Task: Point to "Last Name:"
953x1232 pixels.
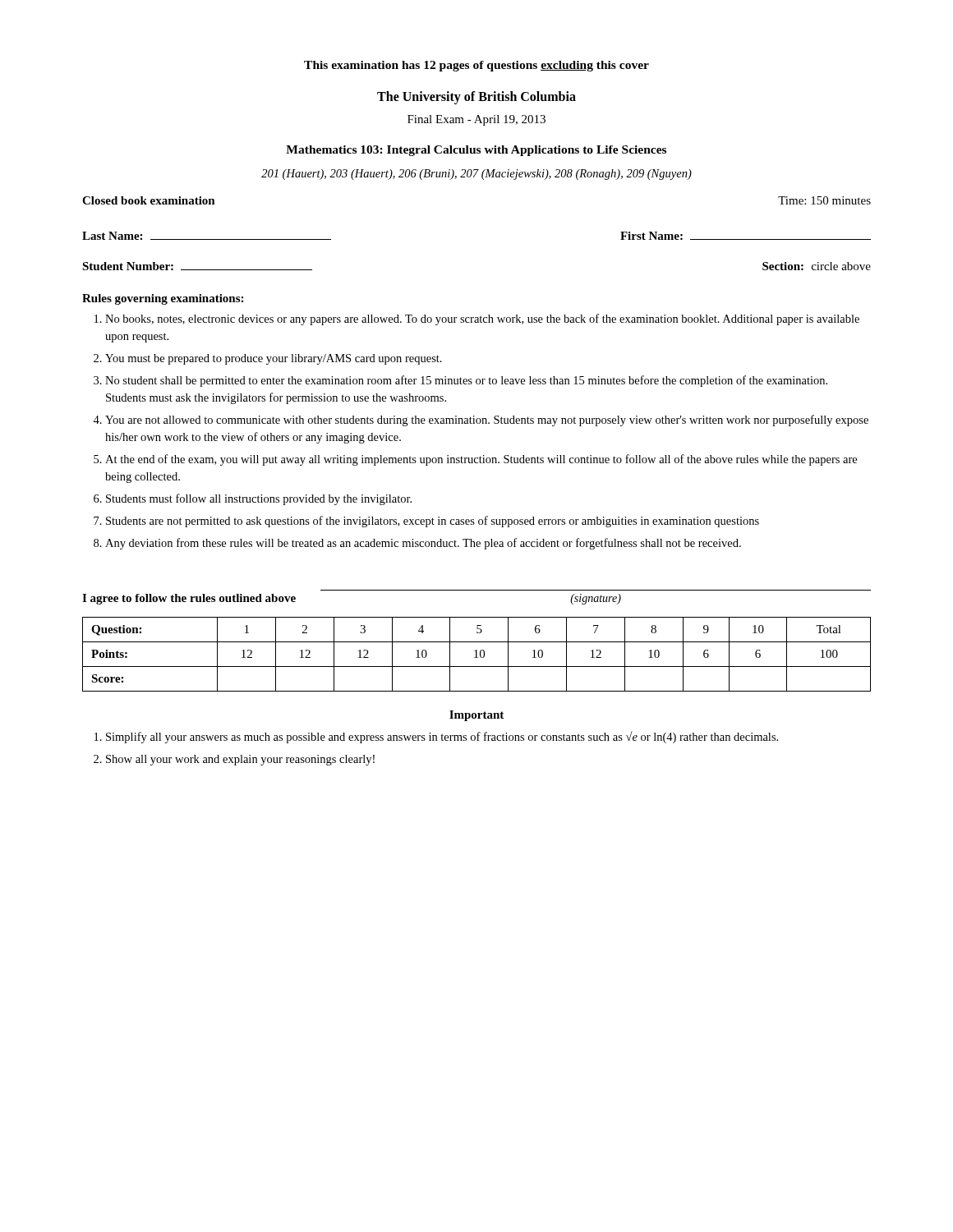Action: pos(113,235)
